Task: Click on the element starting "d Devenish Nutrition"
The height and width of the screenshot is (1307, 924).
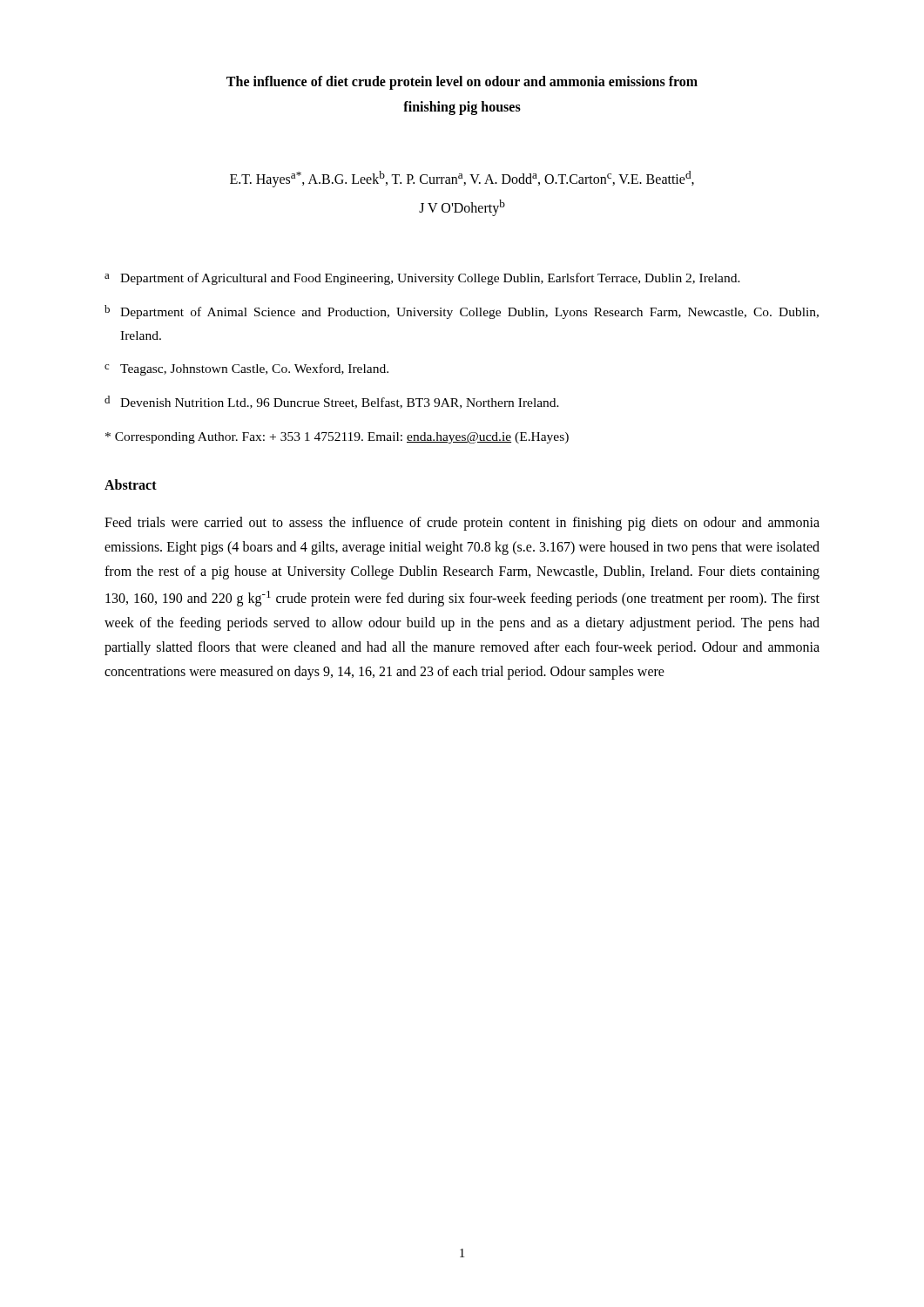Action: 462,403
